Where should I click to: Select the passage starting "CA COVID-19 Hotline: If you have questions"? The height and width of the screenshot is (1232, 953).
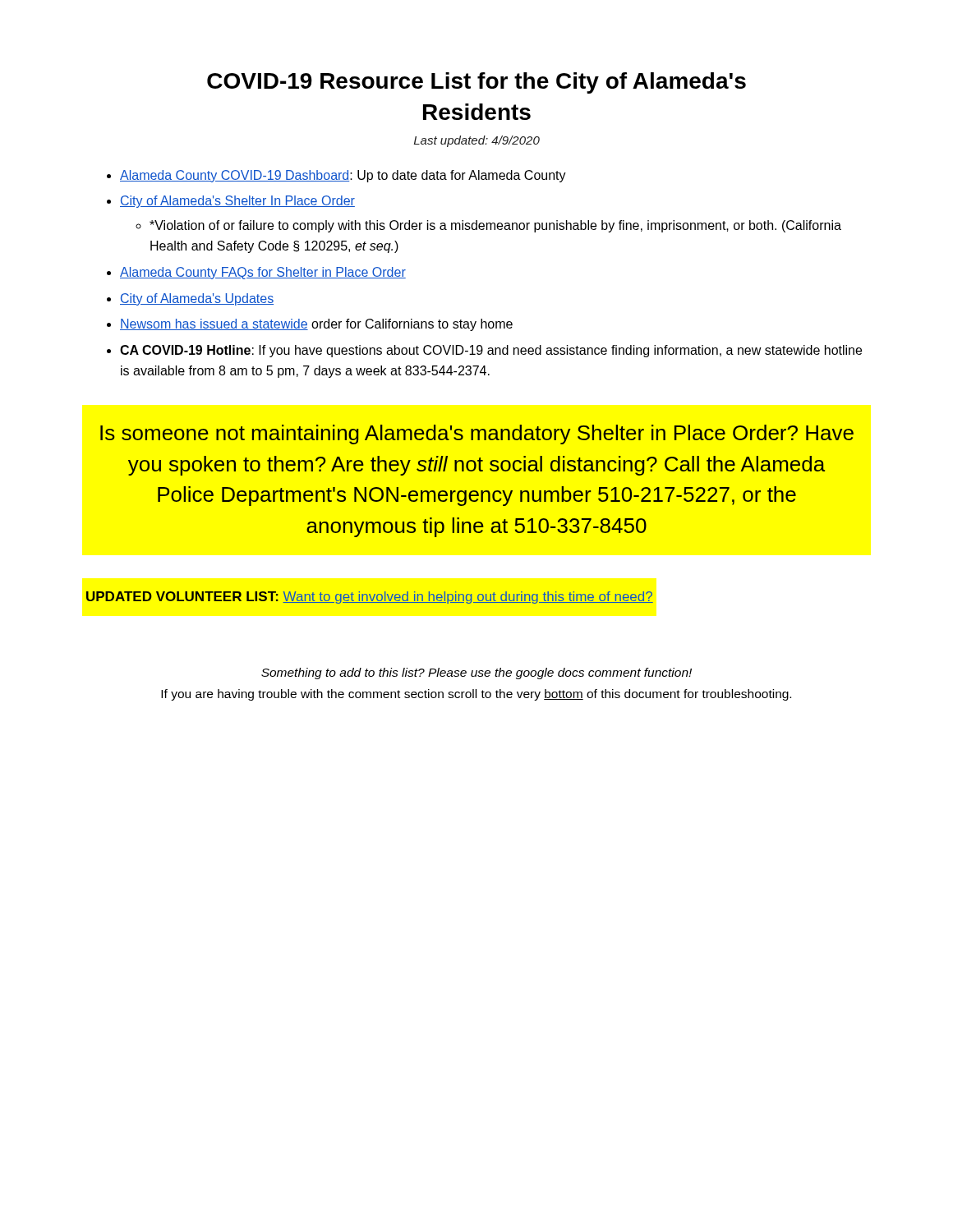(491, 361)
